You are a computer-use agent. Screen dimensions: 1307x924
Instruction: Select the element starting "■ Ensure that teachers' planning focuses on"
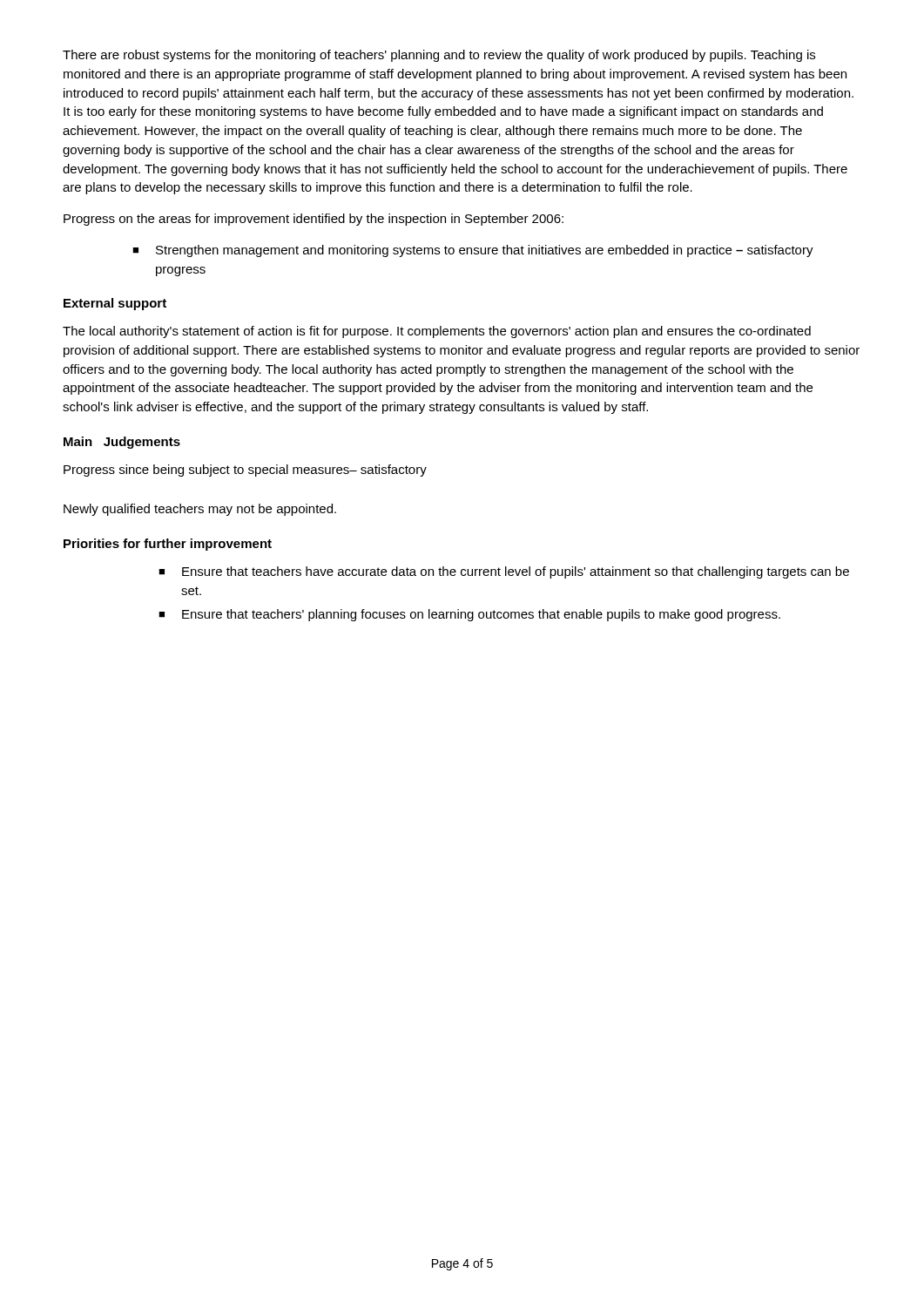[x=470, y=614]
